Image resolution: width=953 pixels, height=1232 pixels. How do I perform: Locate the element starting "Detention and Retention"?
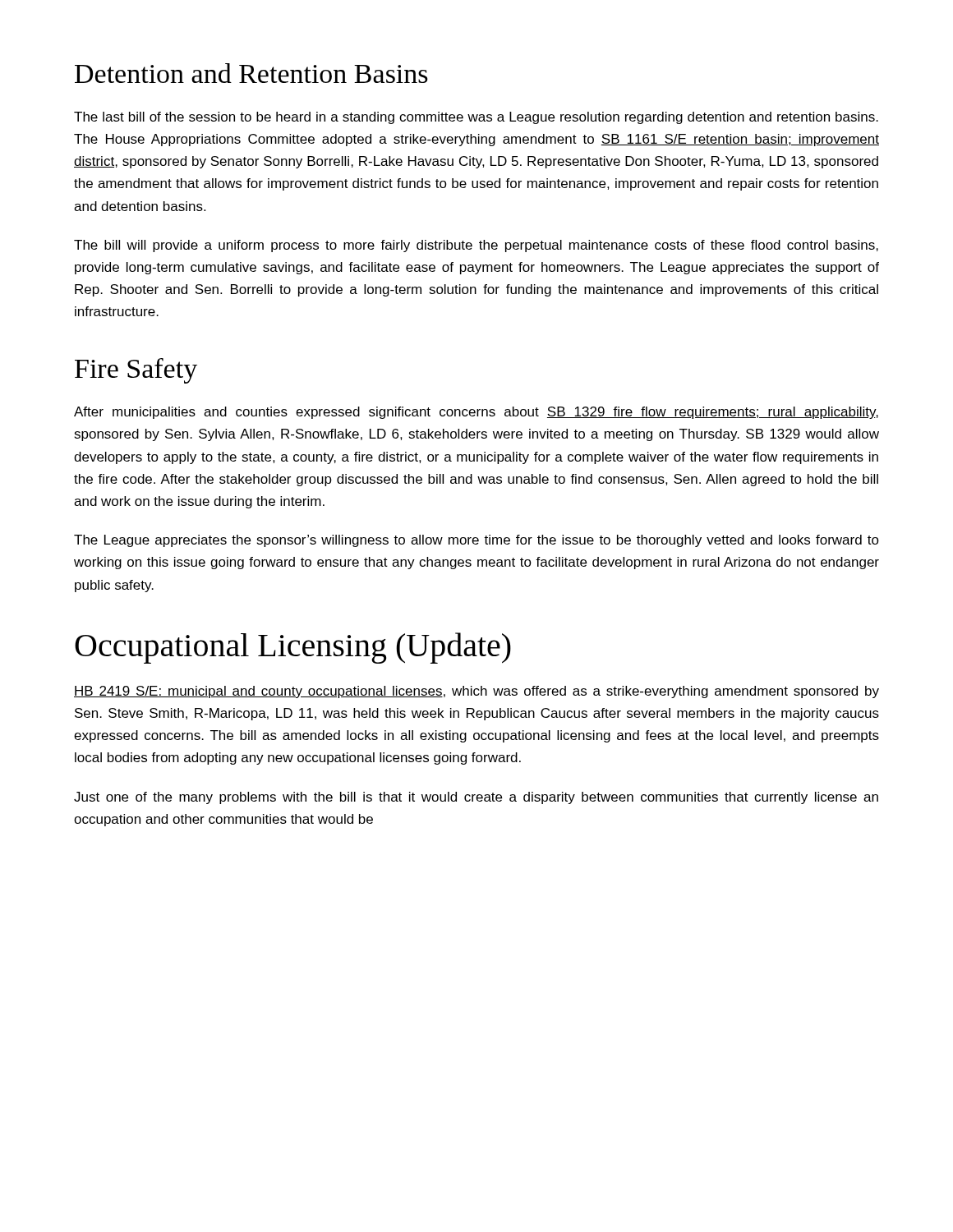(x=251, y=73)
